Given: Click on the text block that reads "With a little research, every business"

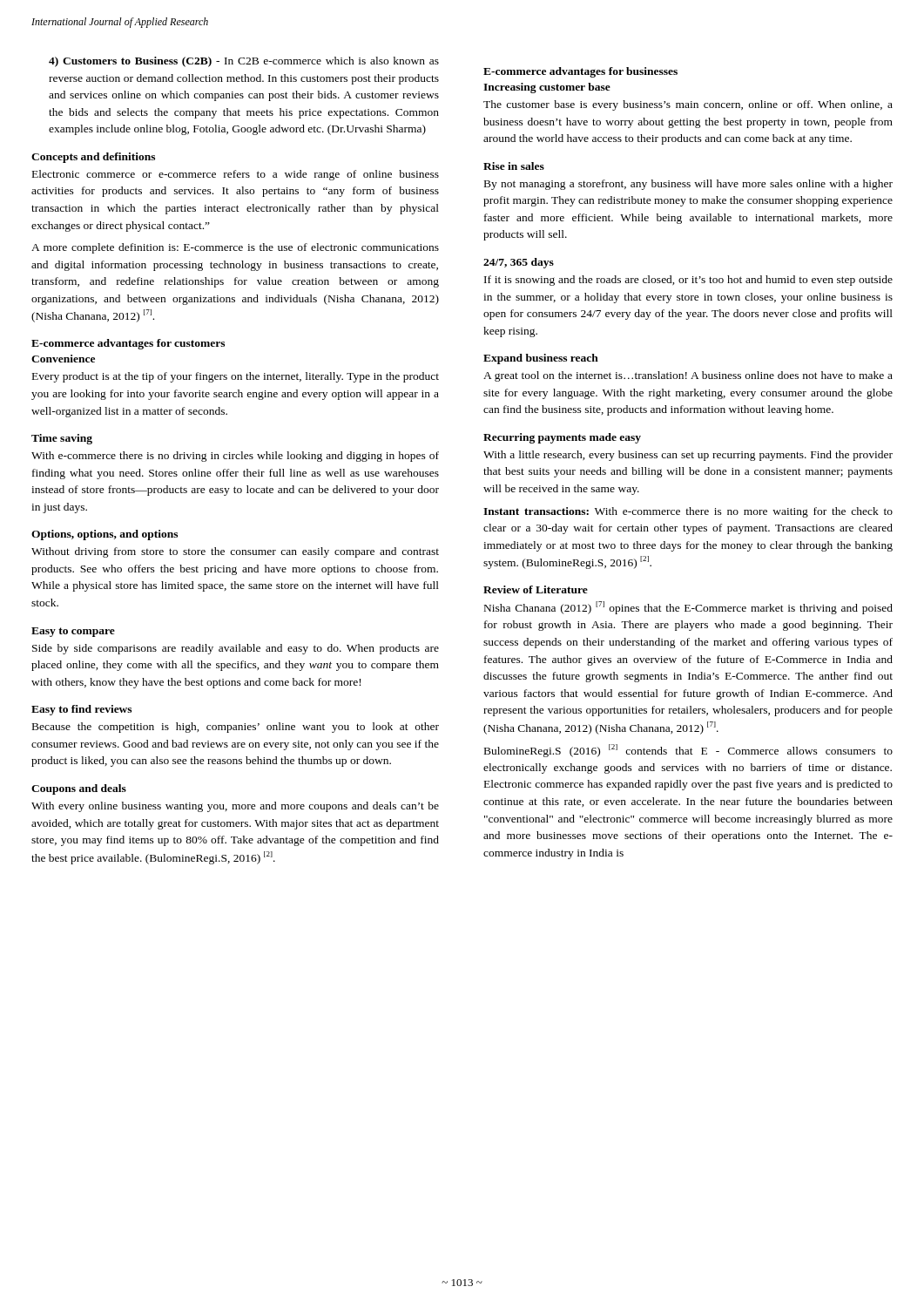Looking at the screenshot, I should (x=688, y=471).
